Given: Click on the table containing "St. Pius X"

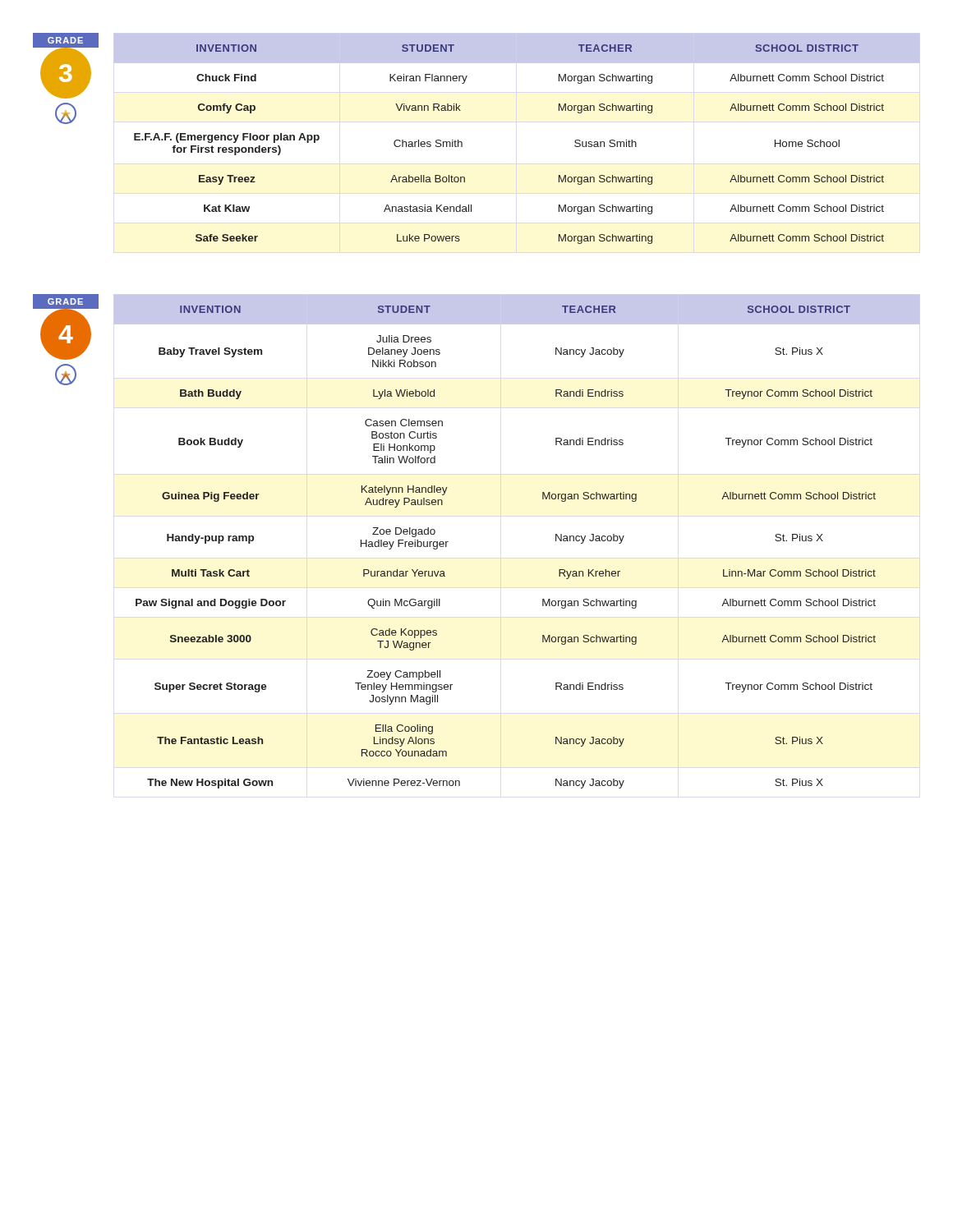Looking at the screenshot, I should point(476,546).
